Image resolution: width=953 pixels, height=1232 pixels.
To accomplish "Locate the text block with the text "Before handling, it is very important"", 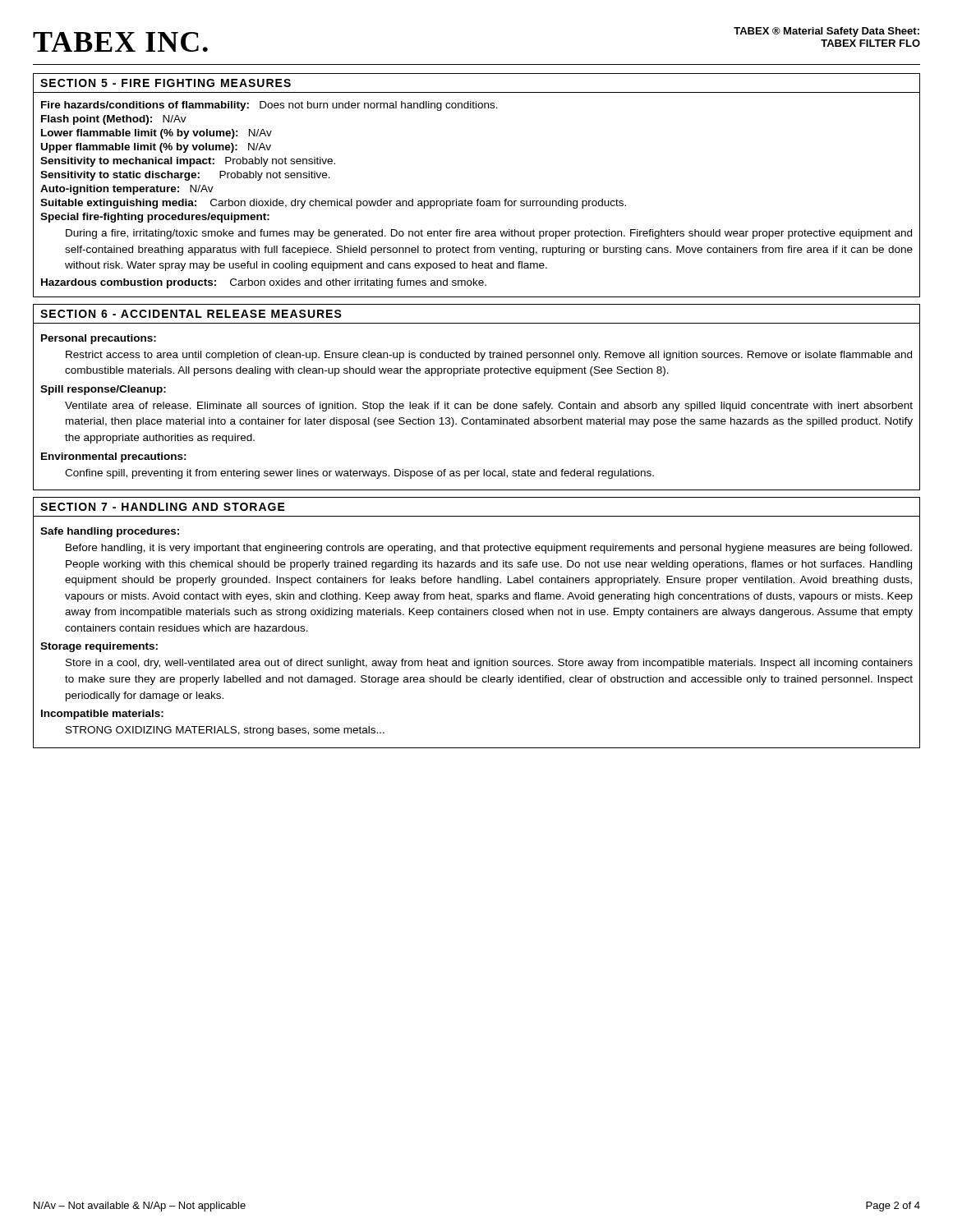I will coord(489,588).
